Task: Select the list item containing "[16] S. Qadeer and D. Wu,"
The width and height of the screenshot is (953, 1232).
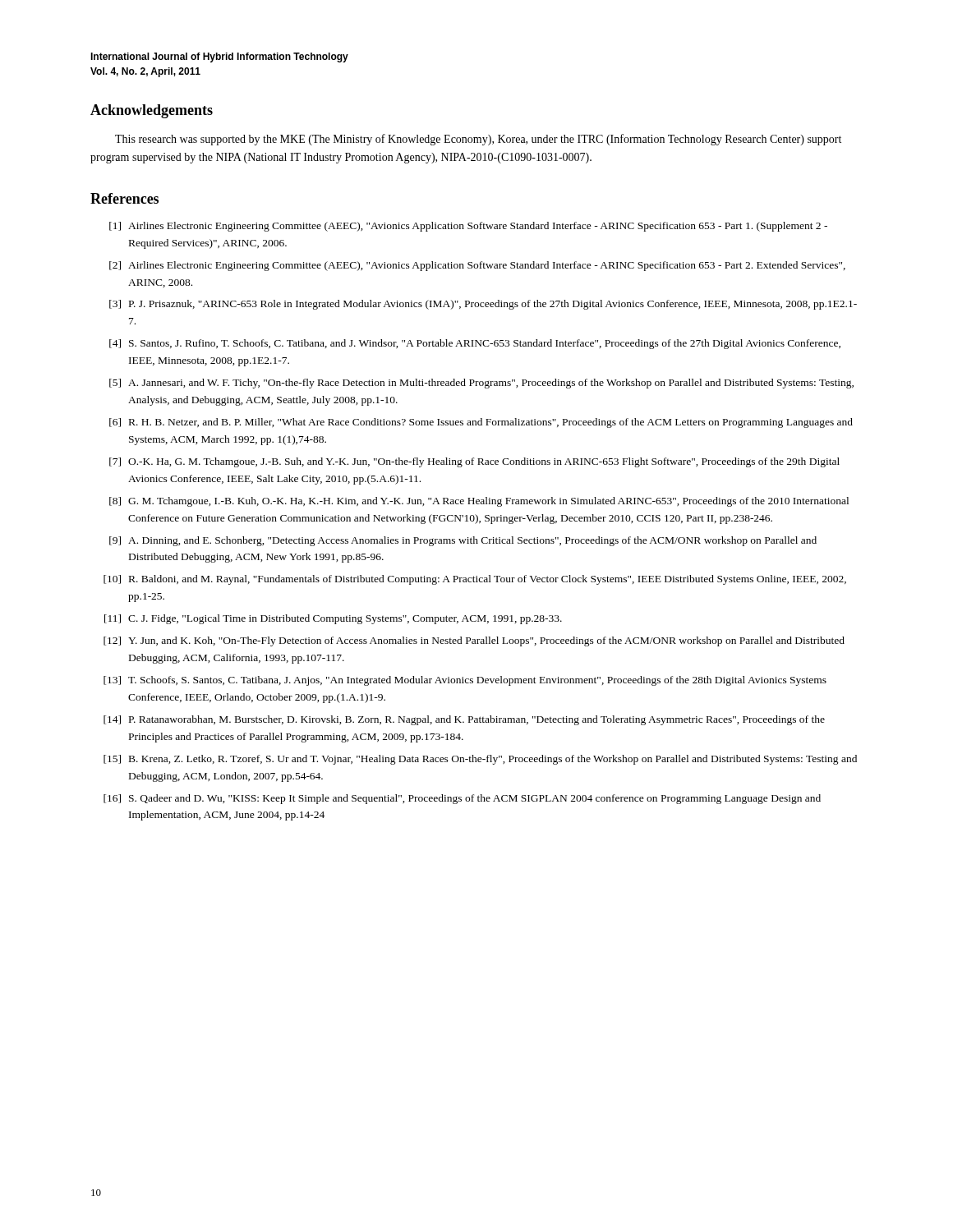Action: point(476,807)
